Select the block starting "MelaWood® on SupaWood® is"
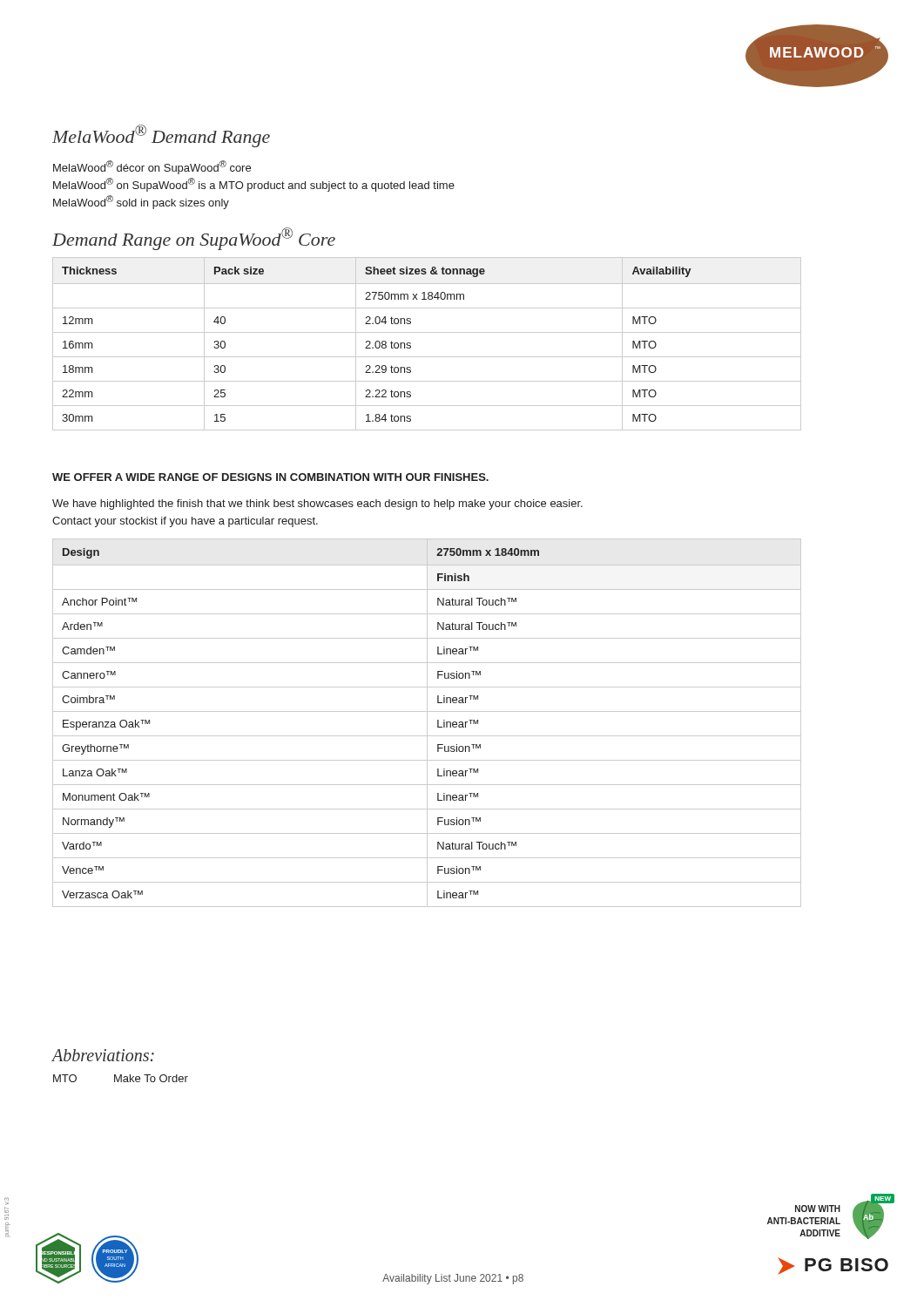924x1307 pixels. point(253,184)
